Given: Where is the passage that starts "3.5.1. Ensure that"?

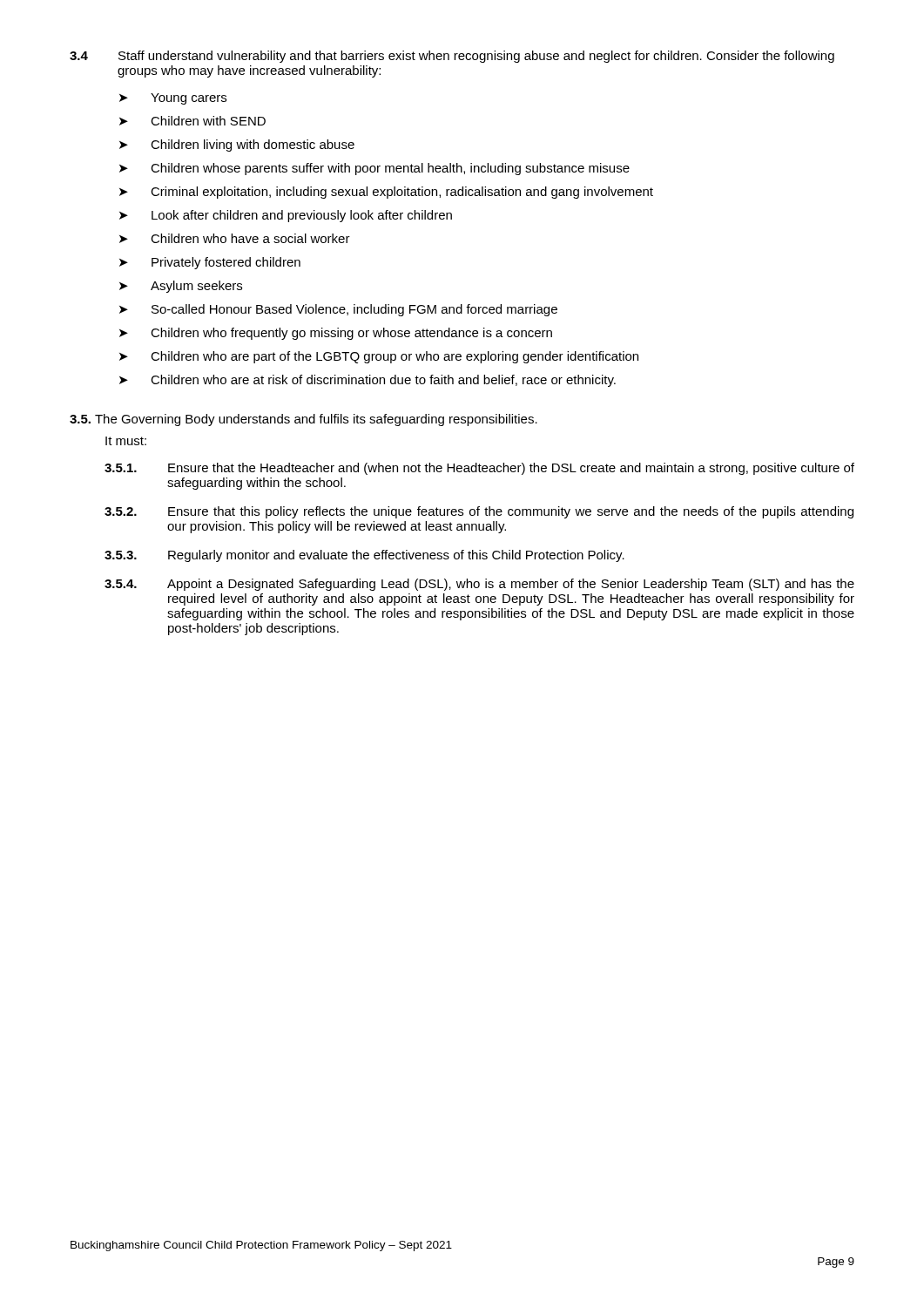Looking at the screenshot, I should (479, 475).
